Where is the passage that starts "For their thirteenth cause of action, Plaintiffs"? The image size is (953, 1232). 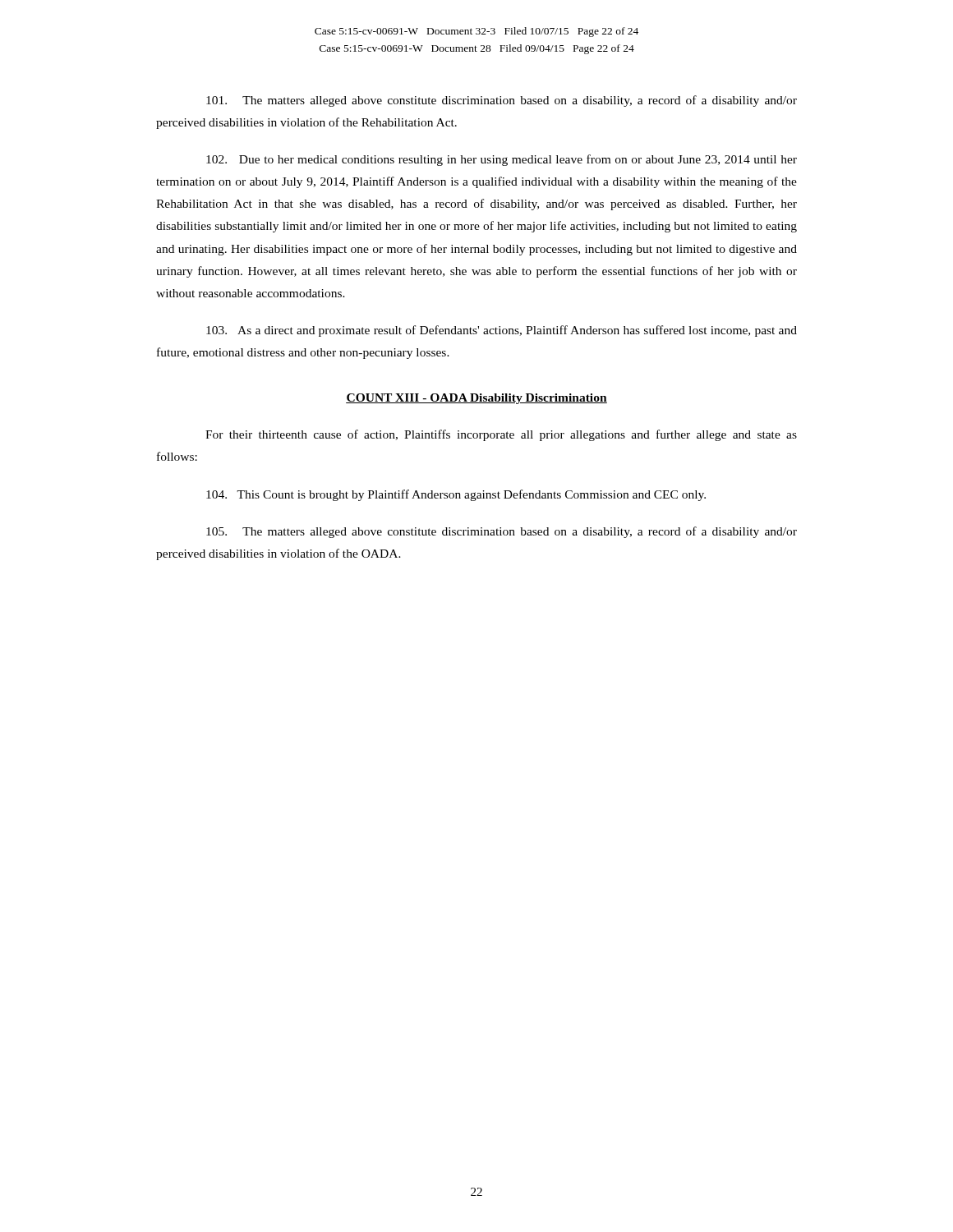coord(476,445)
